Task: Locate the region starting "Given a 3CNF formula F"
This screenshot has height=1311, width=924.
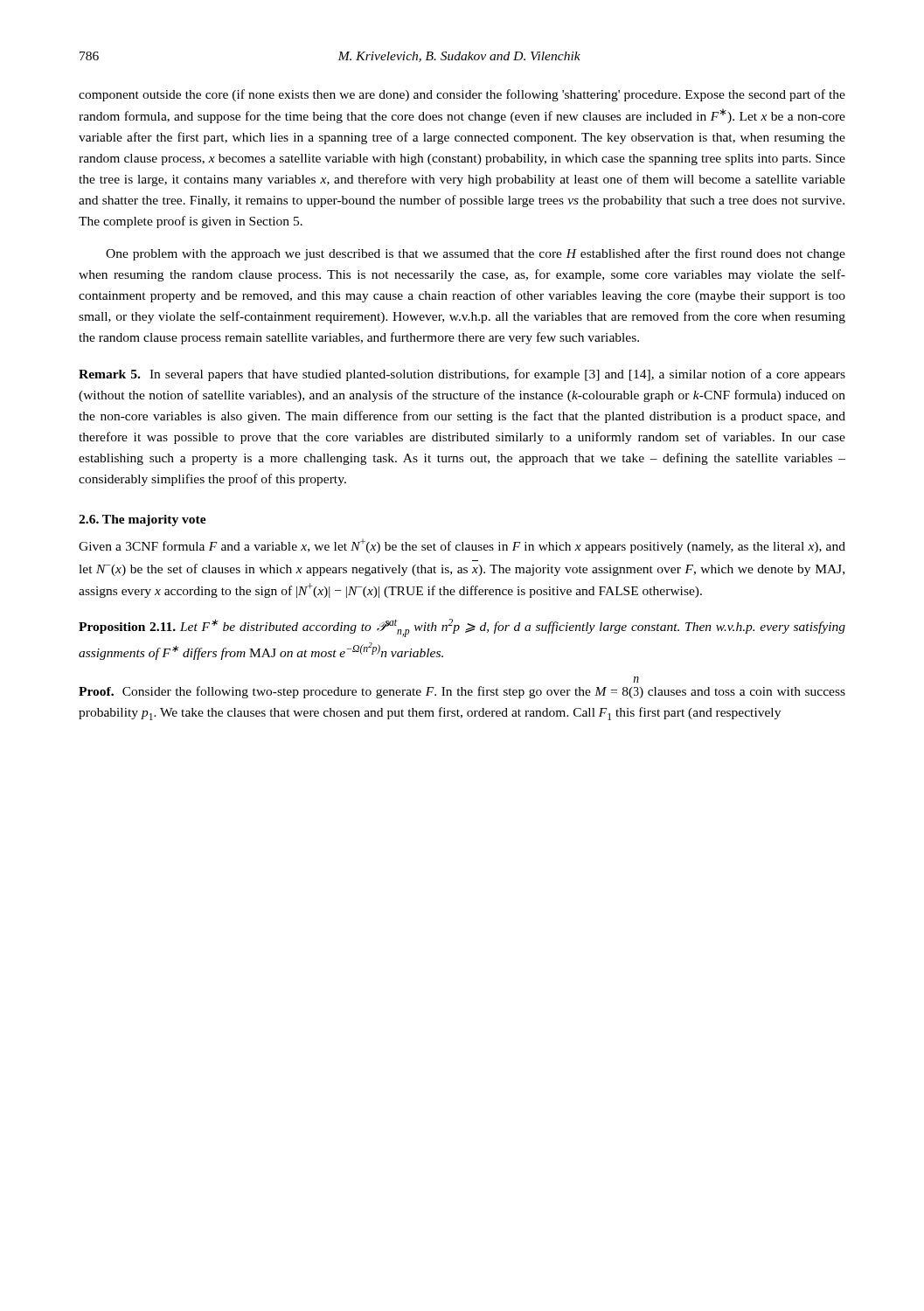Action: click(x=462, y=568)
